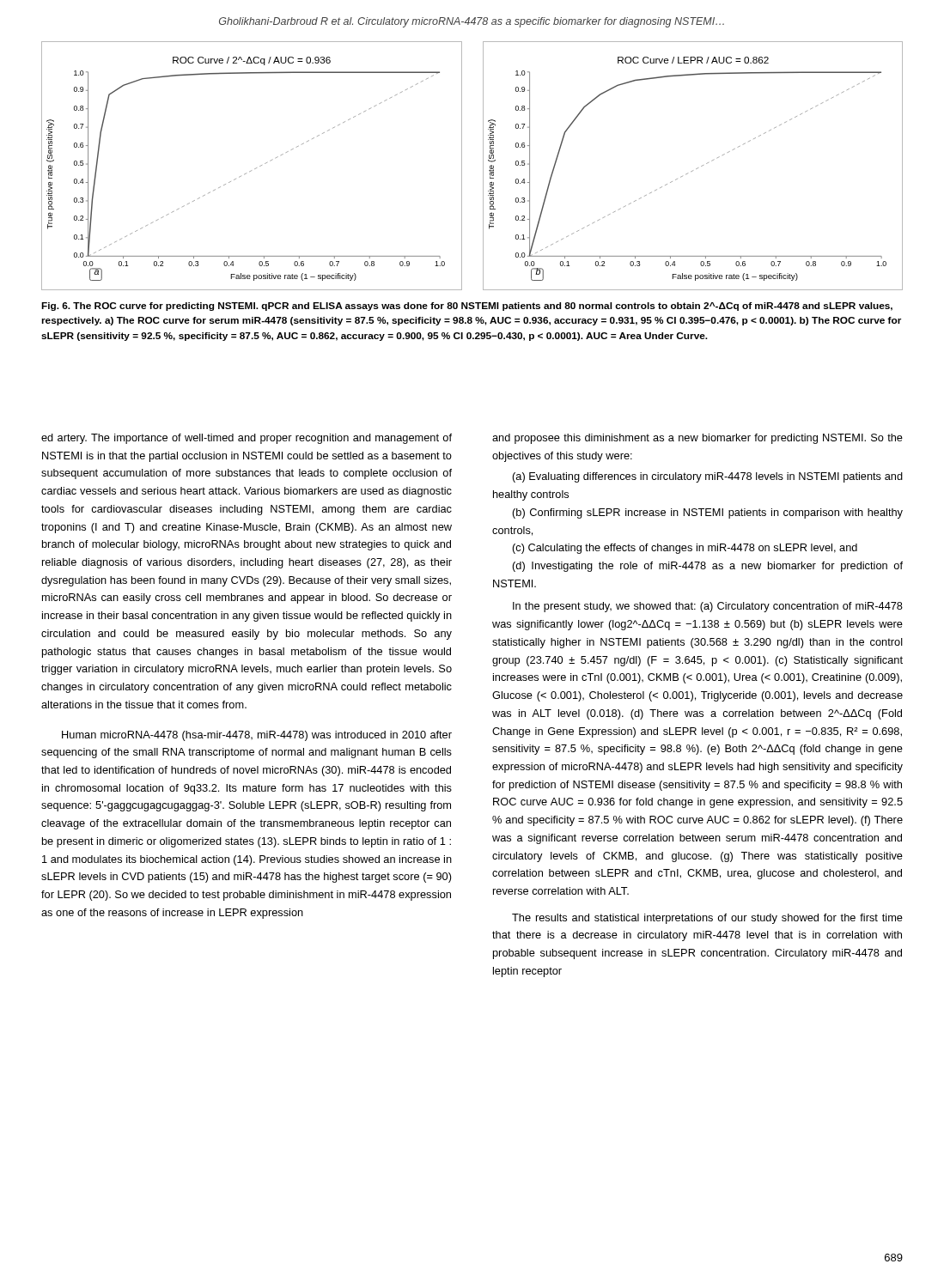Locate the block of text that opens with "(a) Evaluating differences in circulatory miR-4478 levels"
This screenshot has height=1288, width=944.
(x=697, y=485)
